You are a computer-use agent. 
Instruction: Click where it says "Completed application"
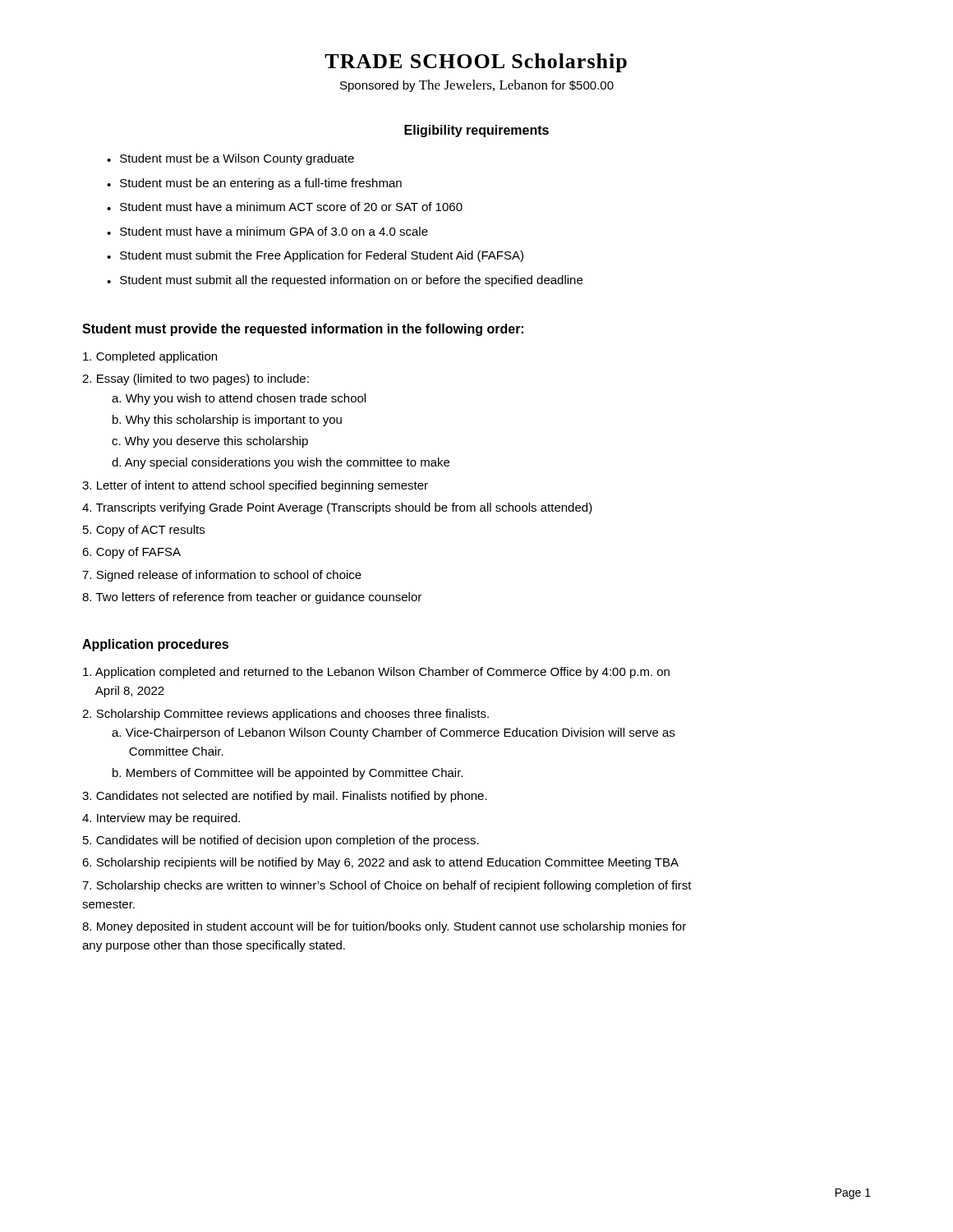(150, 356)
